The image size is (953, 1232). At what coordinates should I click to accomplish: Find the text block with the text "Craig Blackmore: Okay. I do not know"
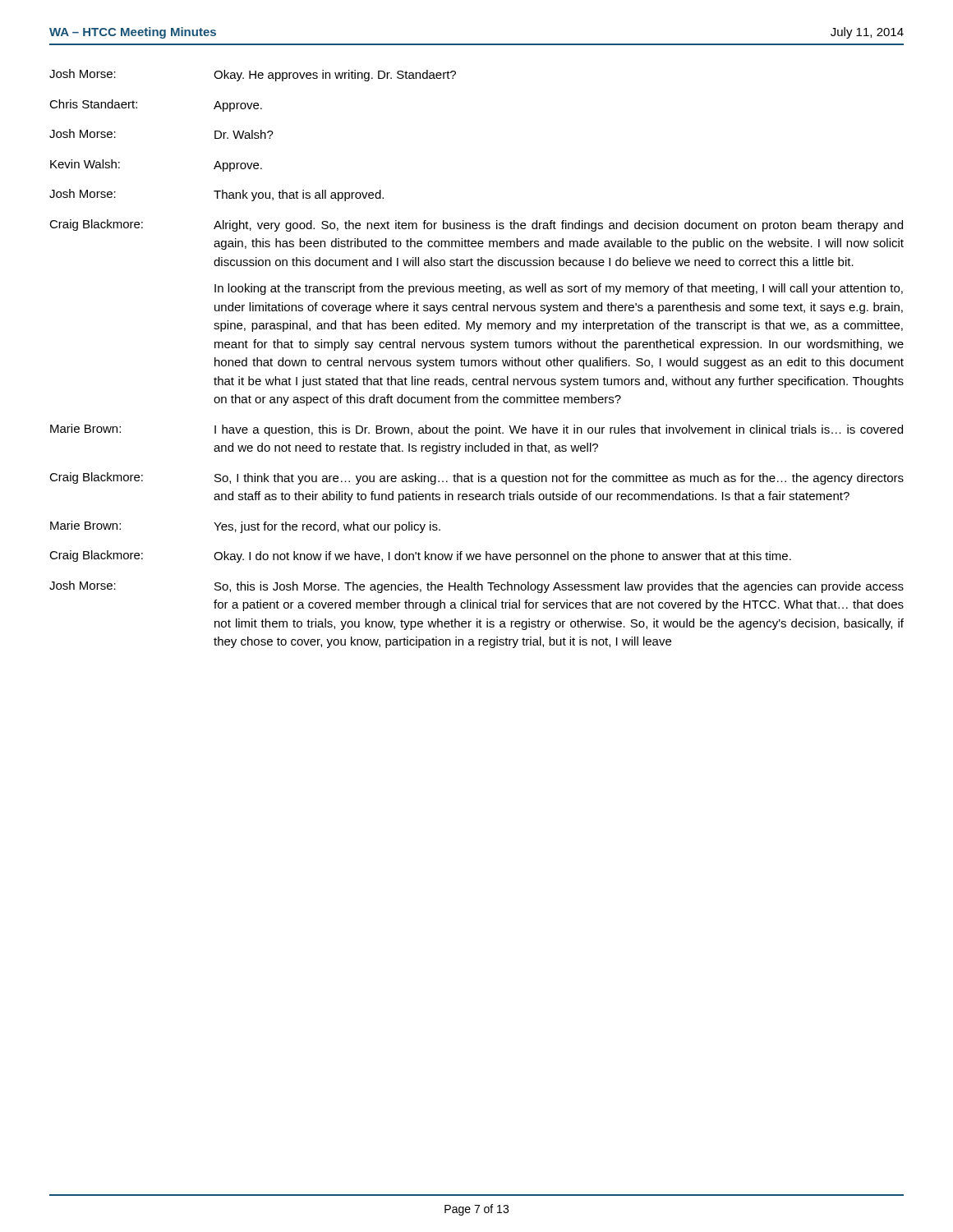(x=476, y=556)
